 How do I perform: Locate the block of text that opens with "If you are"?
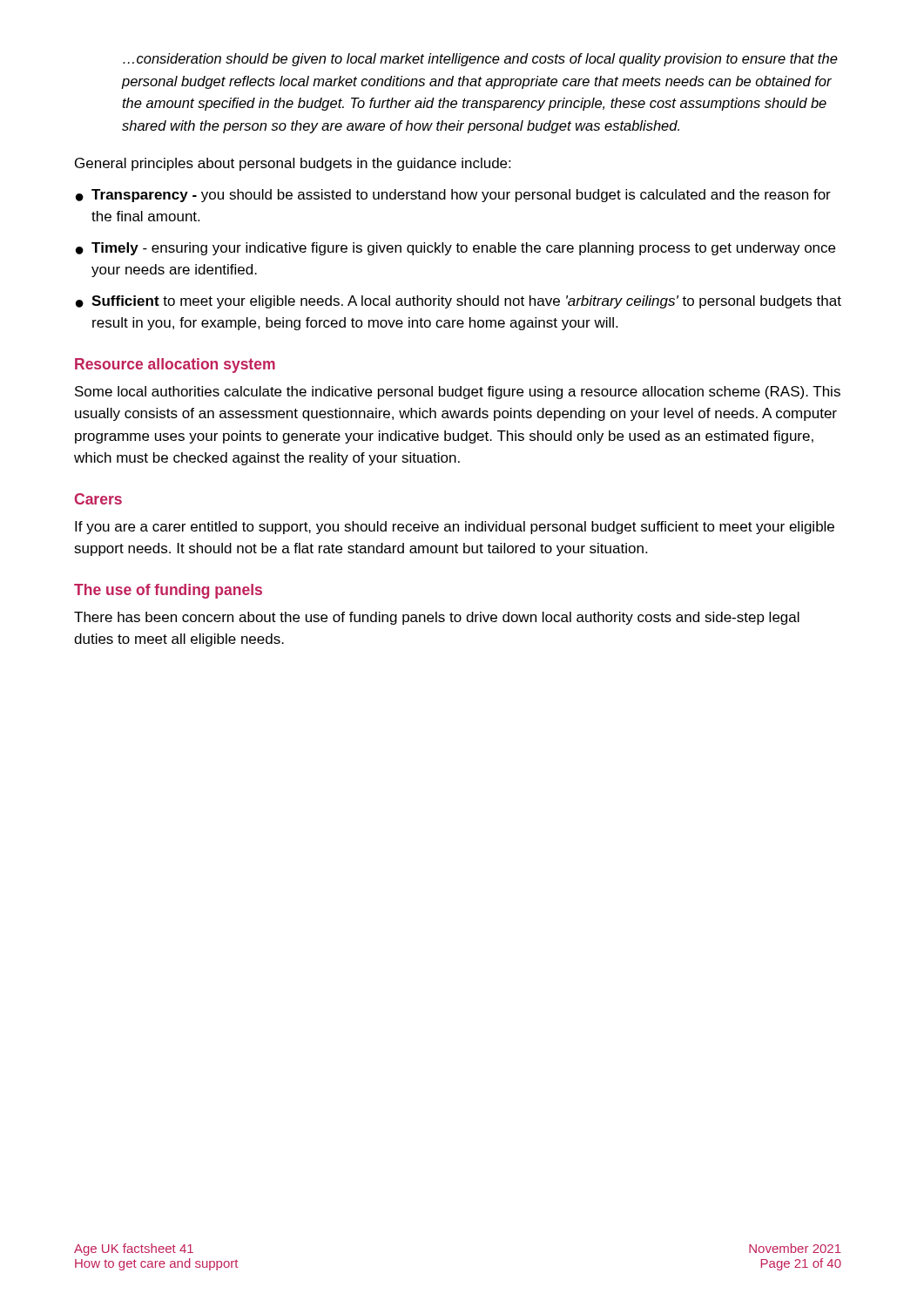click(x=455, y=538)
